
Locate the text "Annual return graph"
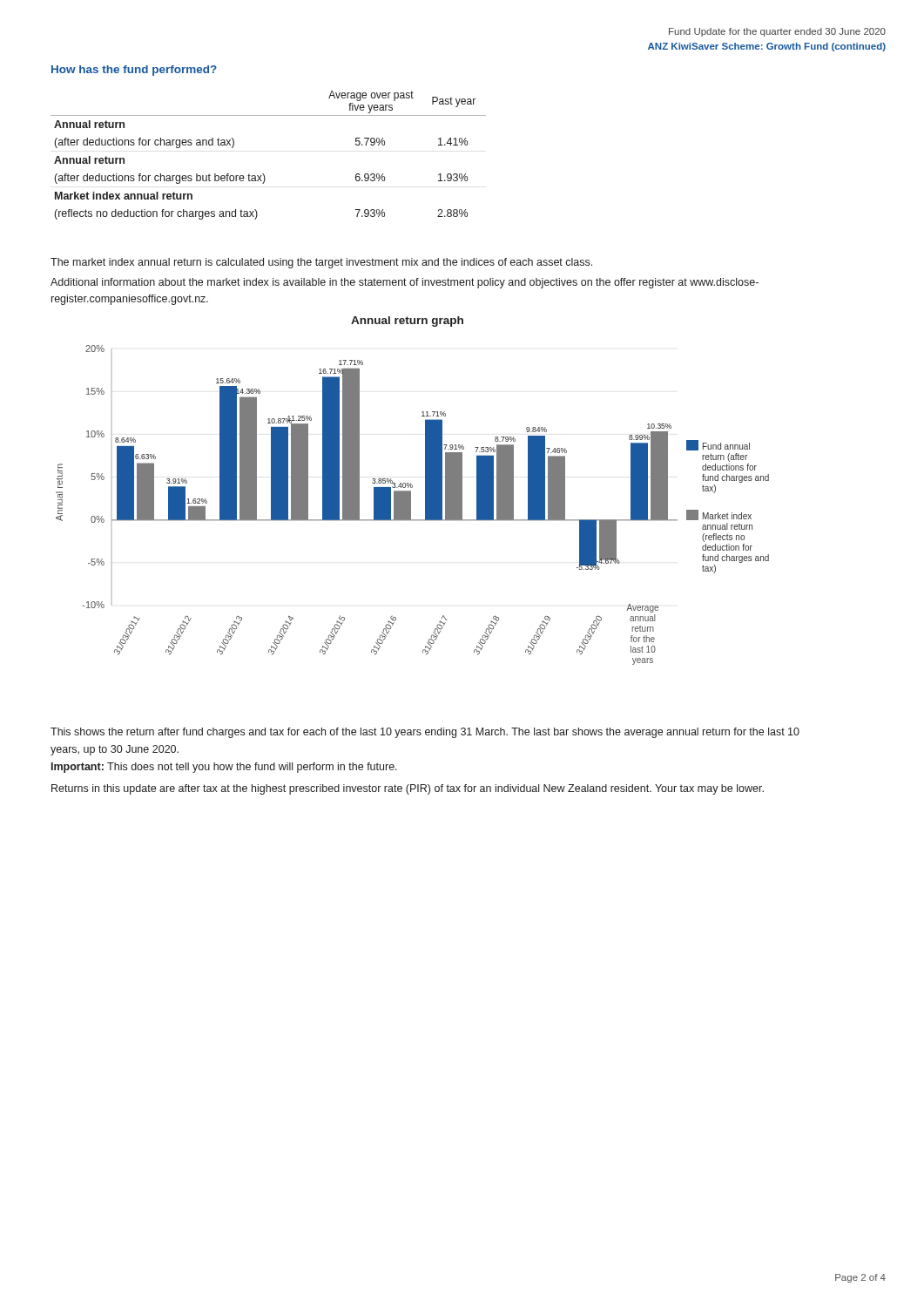(408, 320)
